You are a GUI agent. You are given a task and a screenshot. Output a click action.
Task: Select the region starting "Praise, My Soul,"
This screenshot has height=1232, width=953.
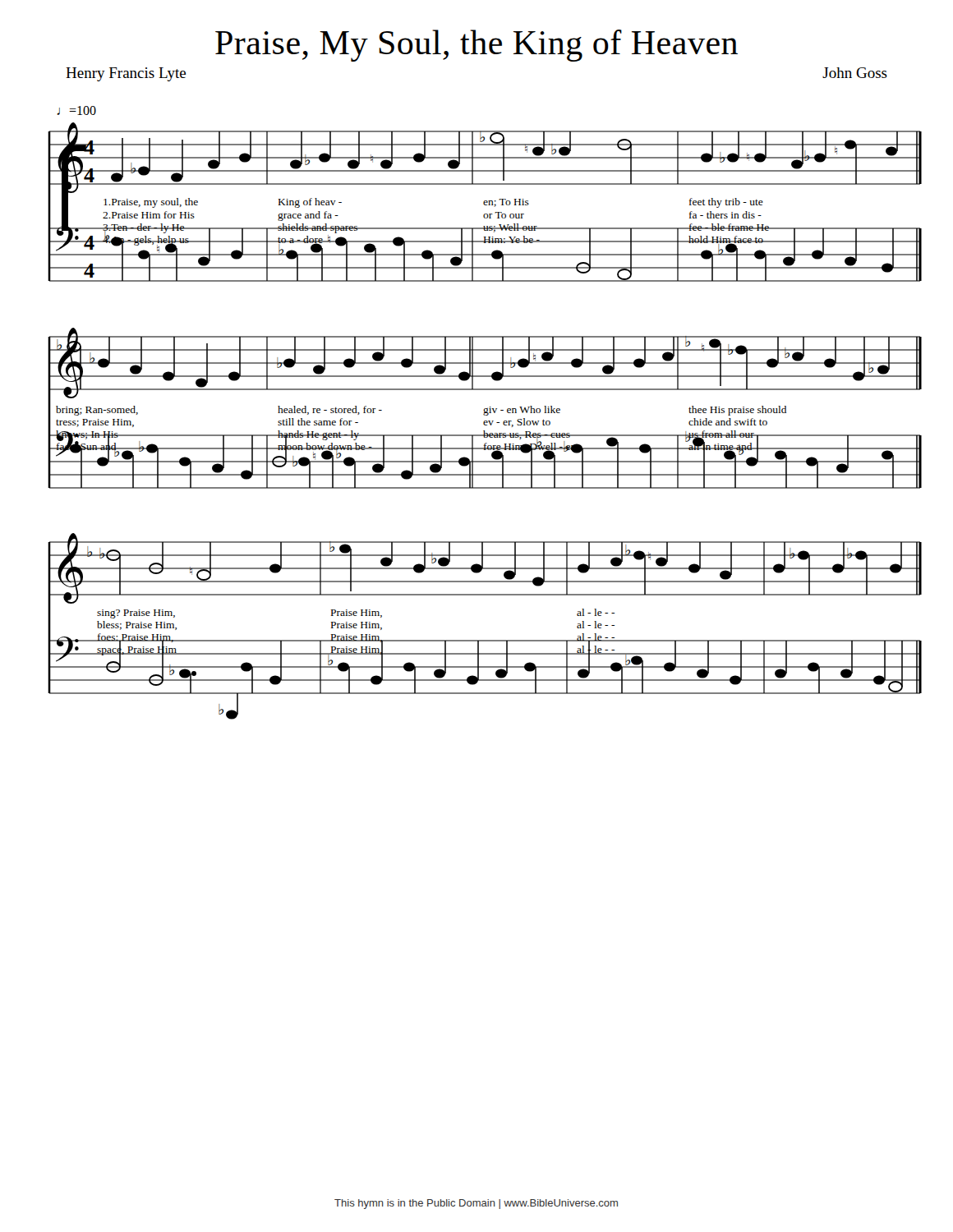click(x=476, y=43)
